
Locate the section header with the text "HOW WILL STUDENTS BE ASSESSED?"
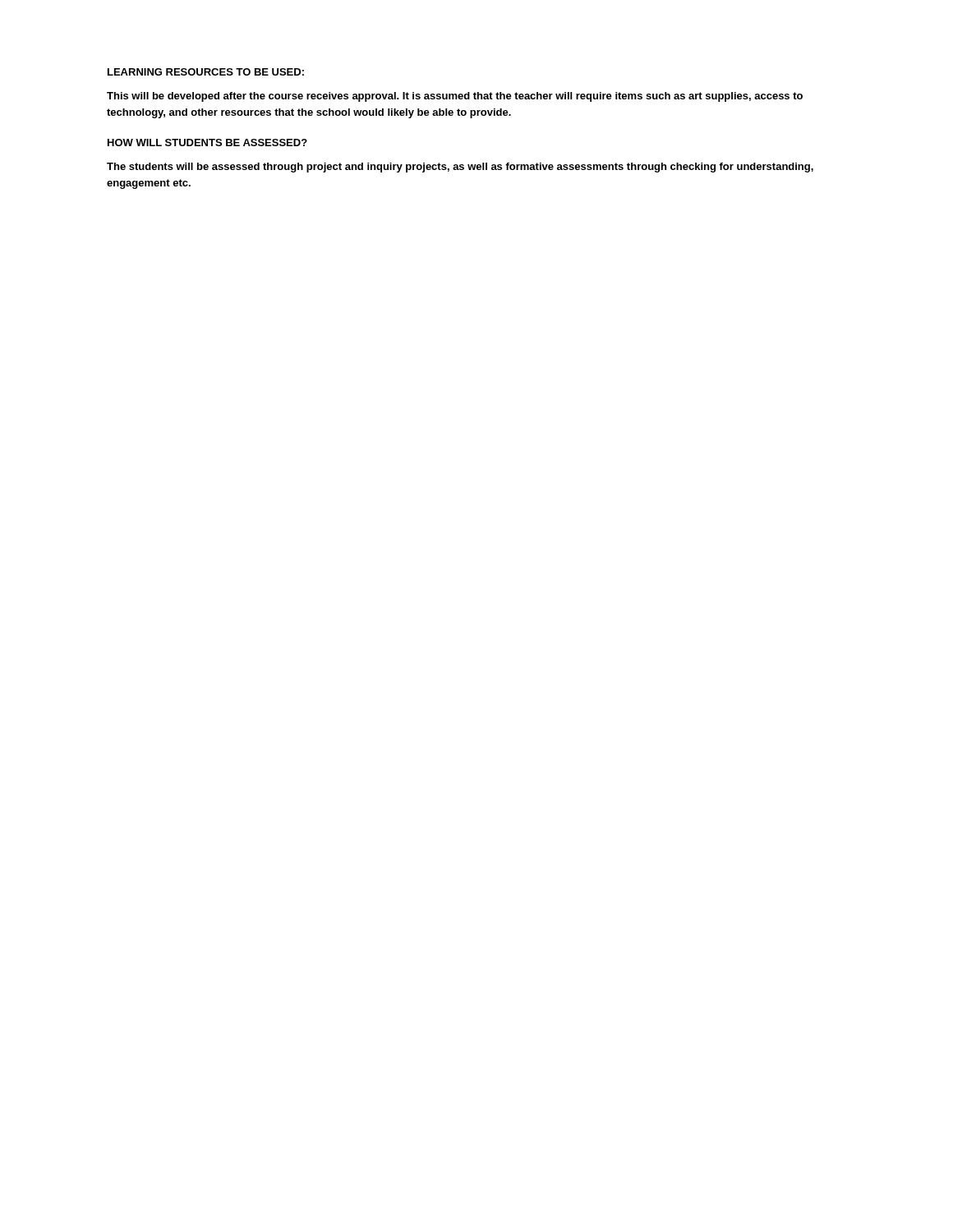(x=207, y=143)
